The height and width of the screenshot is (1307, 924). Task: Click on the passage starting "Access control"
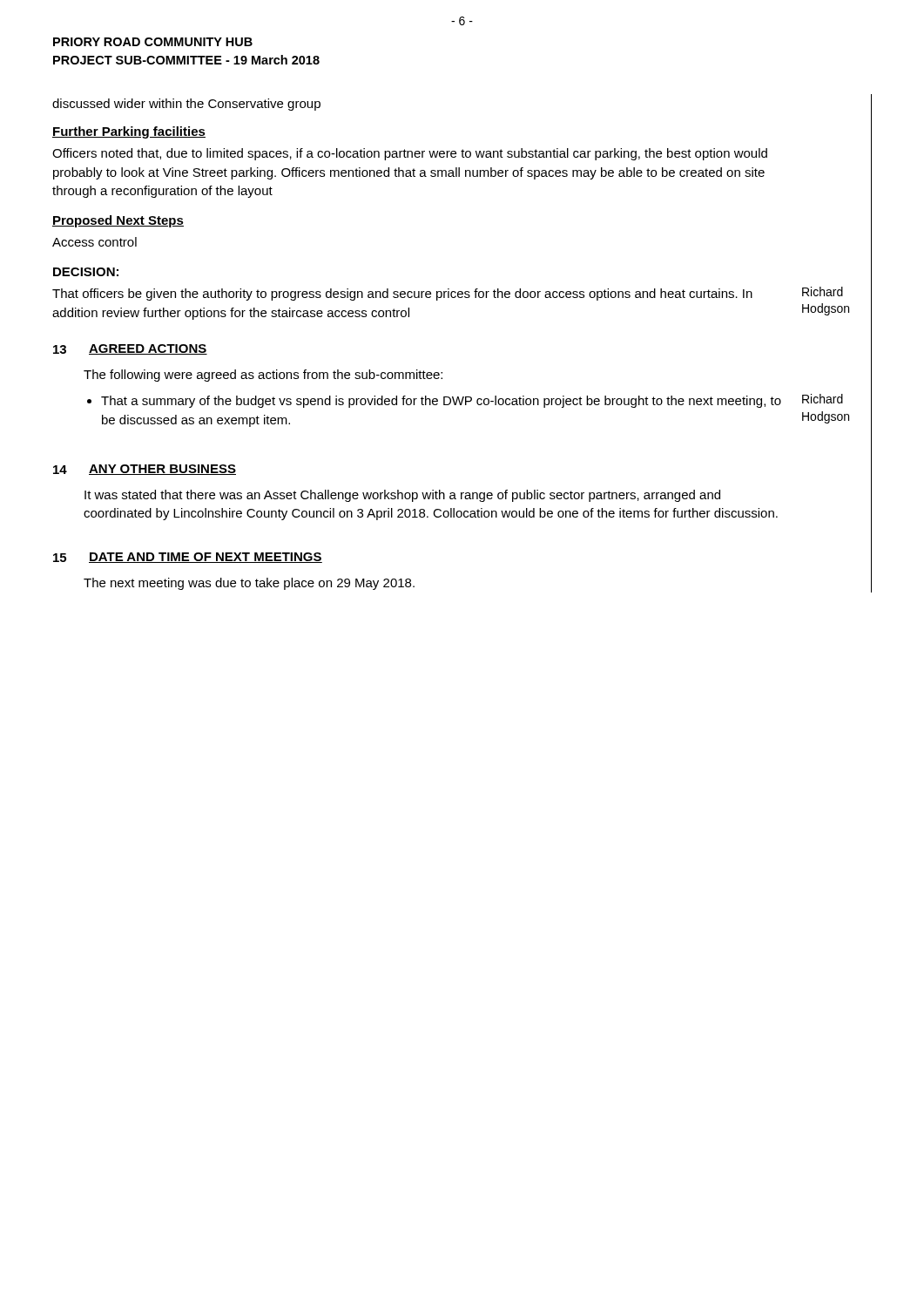coord(95,242)
